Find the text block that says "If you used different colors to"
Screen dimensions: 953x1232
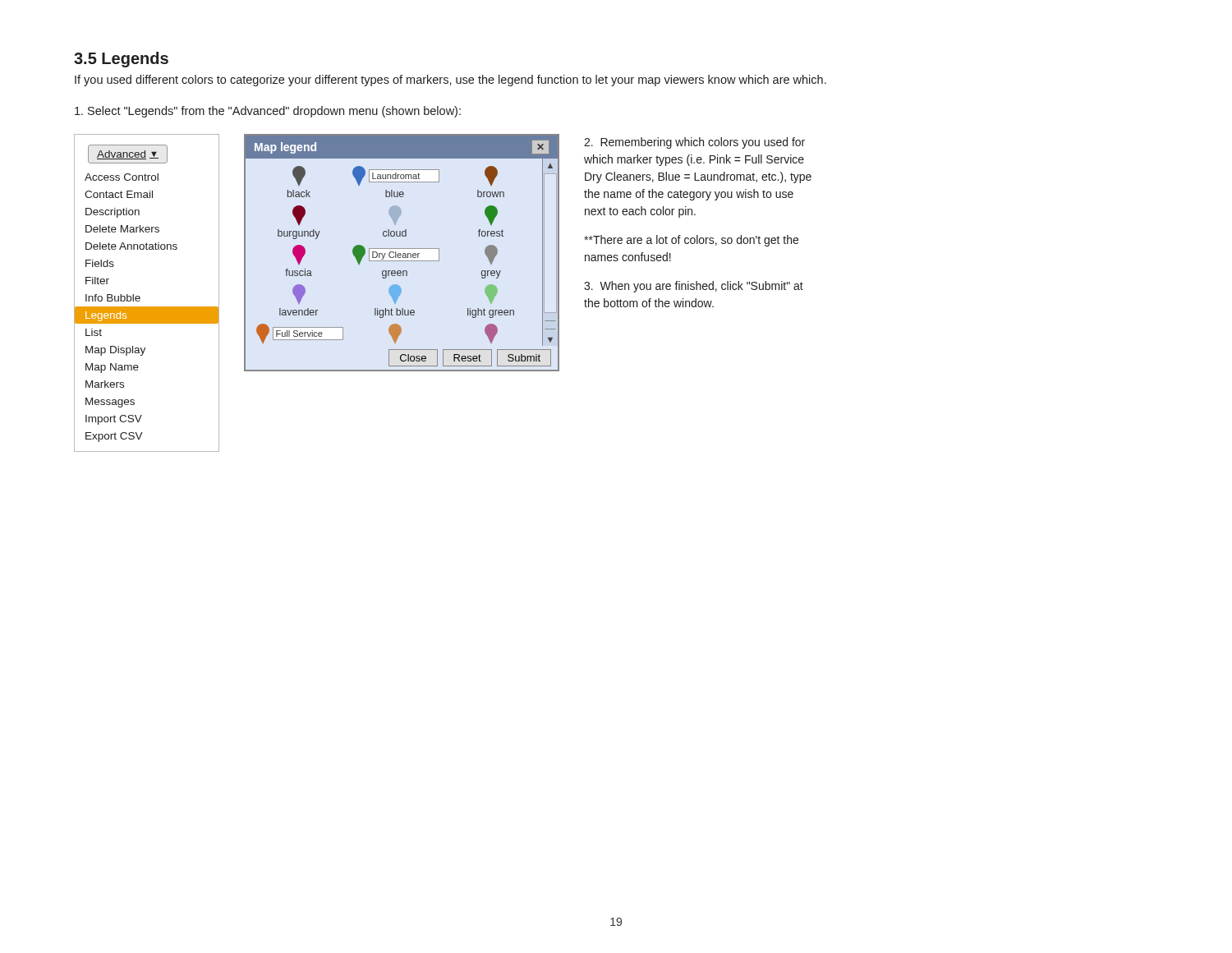click(450, 80)
